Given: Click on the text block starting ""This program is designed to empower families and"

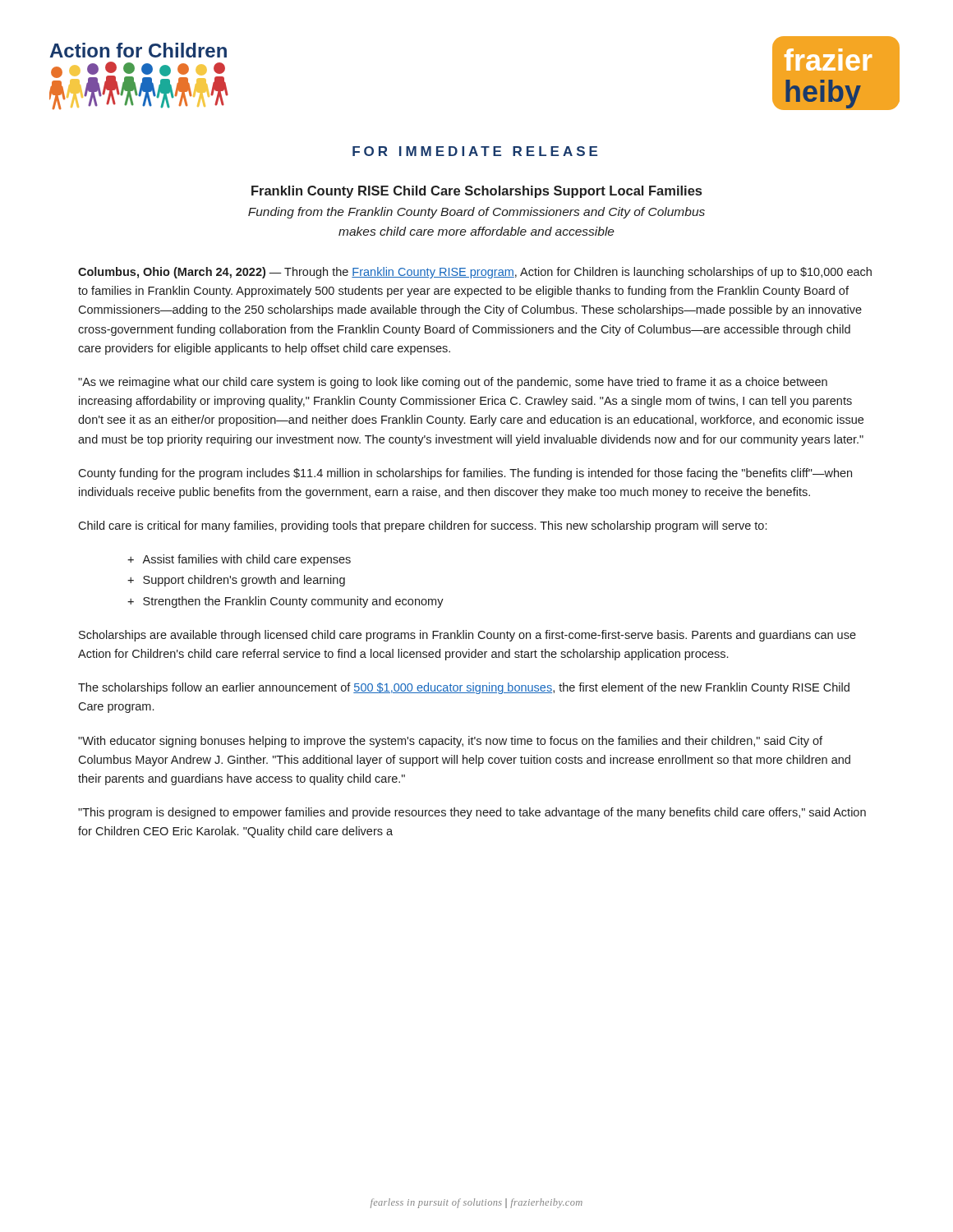Looking at the screenshot, I should [472, 822].
